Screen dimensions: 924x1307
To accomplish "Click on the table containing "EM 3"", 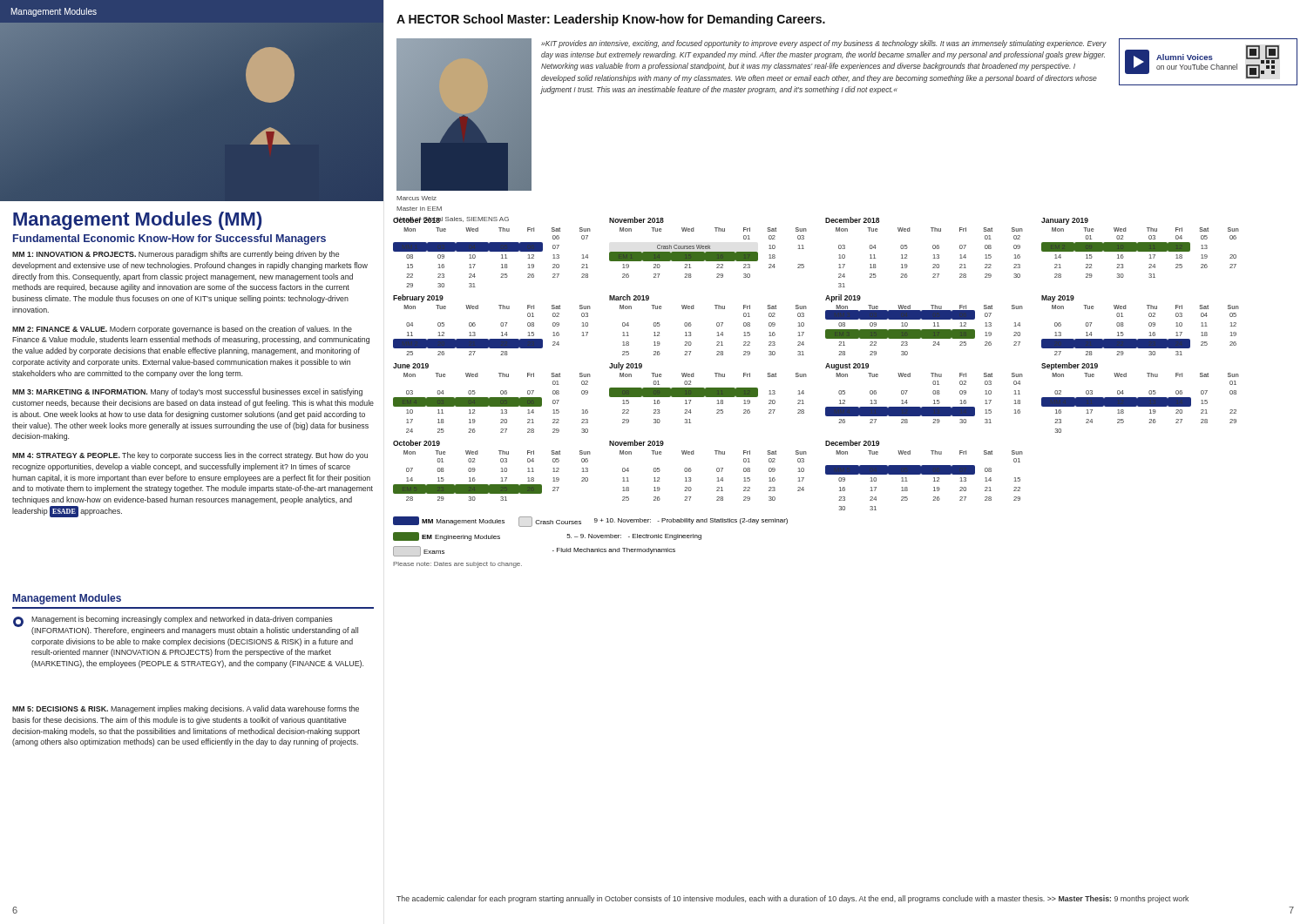I will [x=931, y=326].
